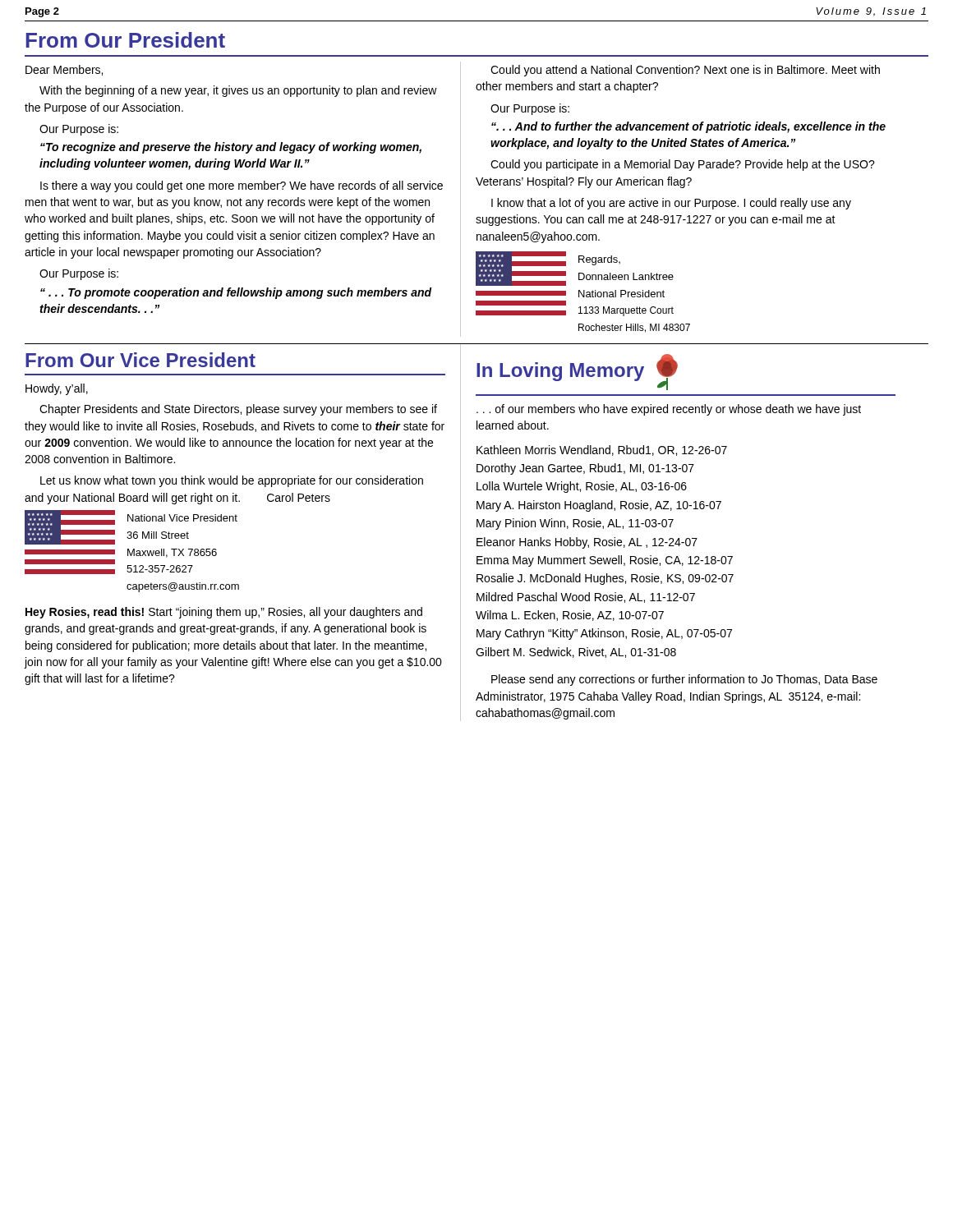Select the text block containing "“. . . And to further the"
This screenshot has height=1232, width=953.
[x=688, y=135]
